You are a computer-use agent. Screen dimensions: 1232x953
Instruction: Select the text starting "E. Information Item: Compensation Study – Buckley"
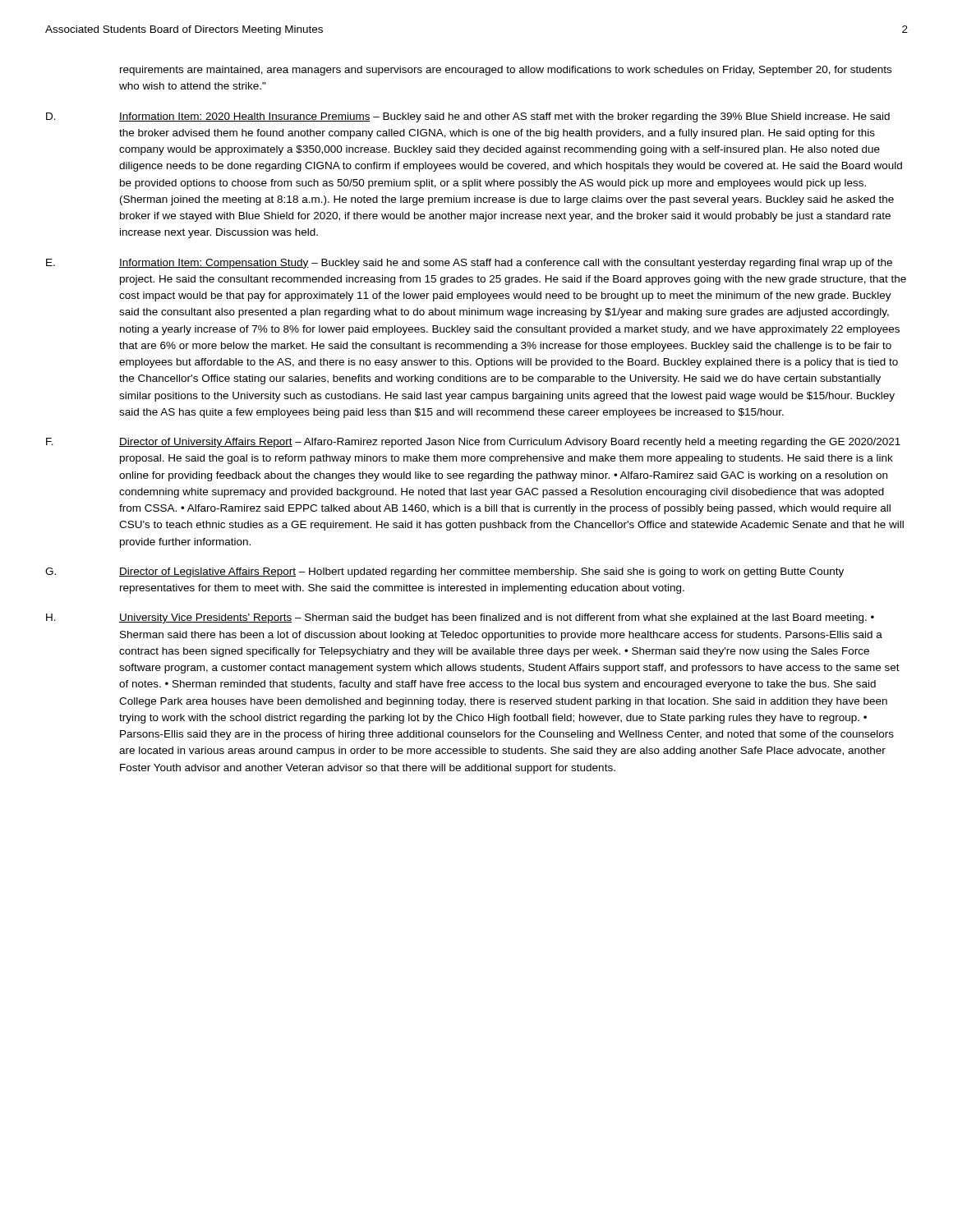point(476,337)
